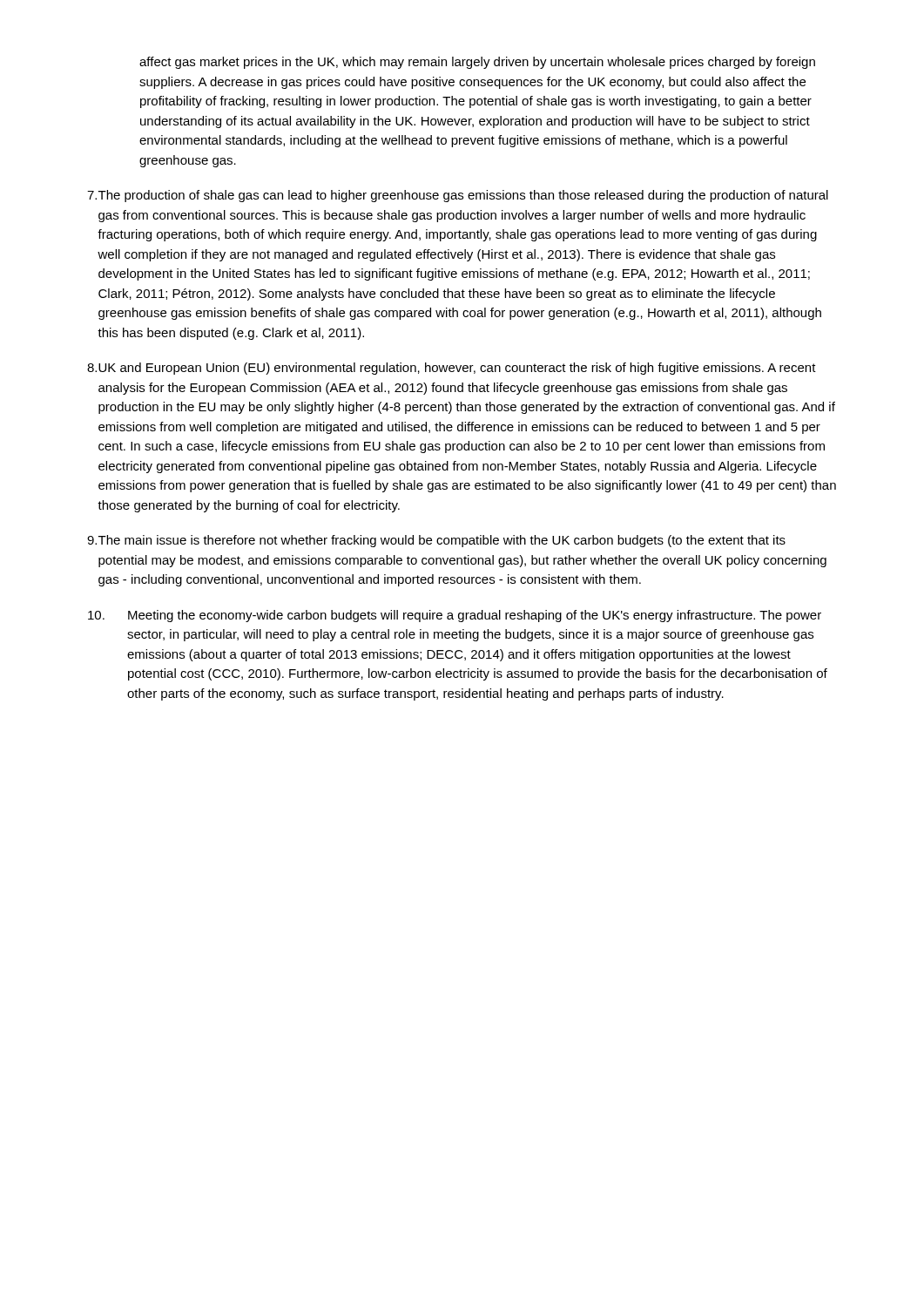Click the passage that begins "affect gas market prices in"

478,110
